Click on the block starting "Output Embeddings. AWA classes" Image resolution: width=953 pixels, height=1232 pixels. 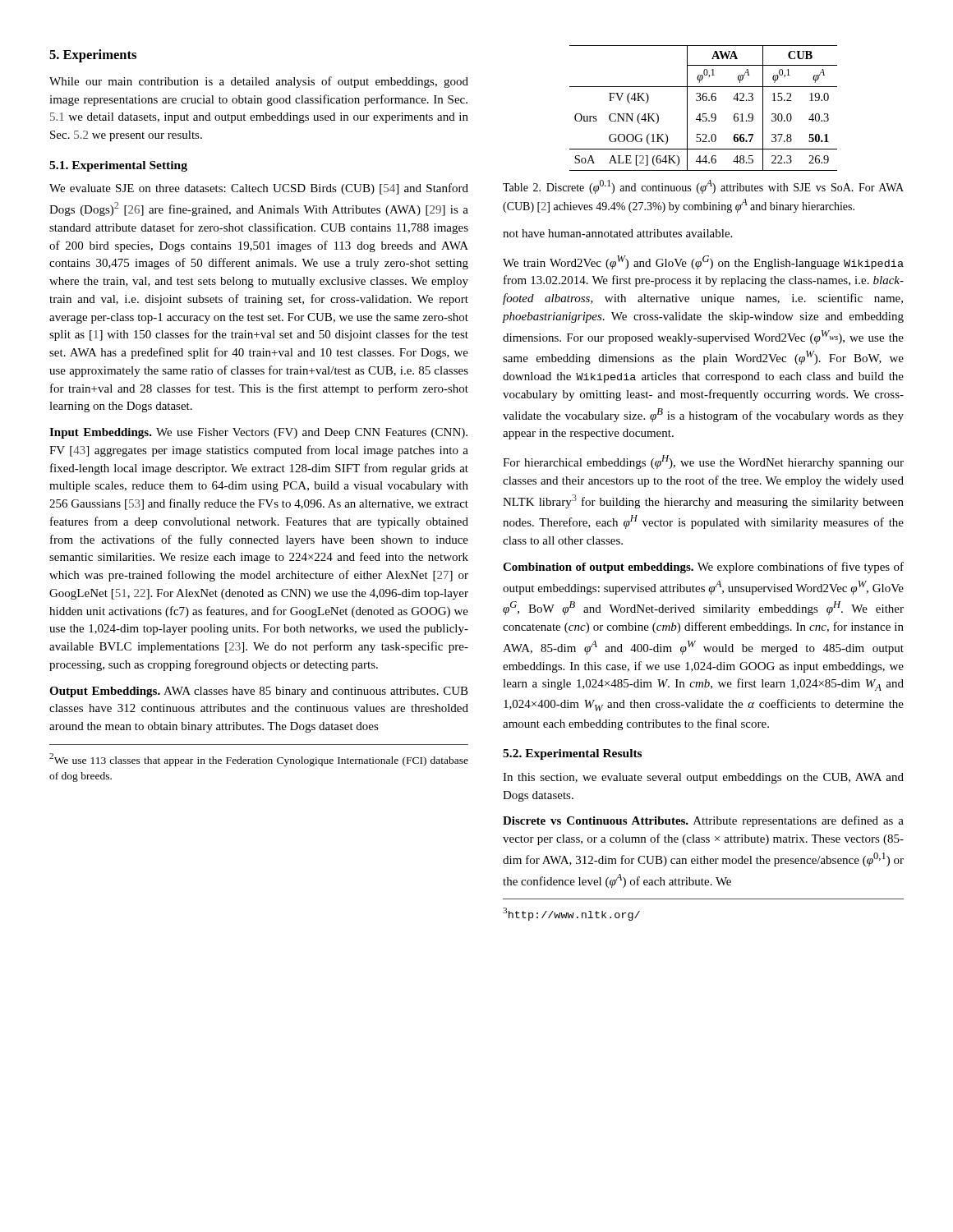(259, 709)
